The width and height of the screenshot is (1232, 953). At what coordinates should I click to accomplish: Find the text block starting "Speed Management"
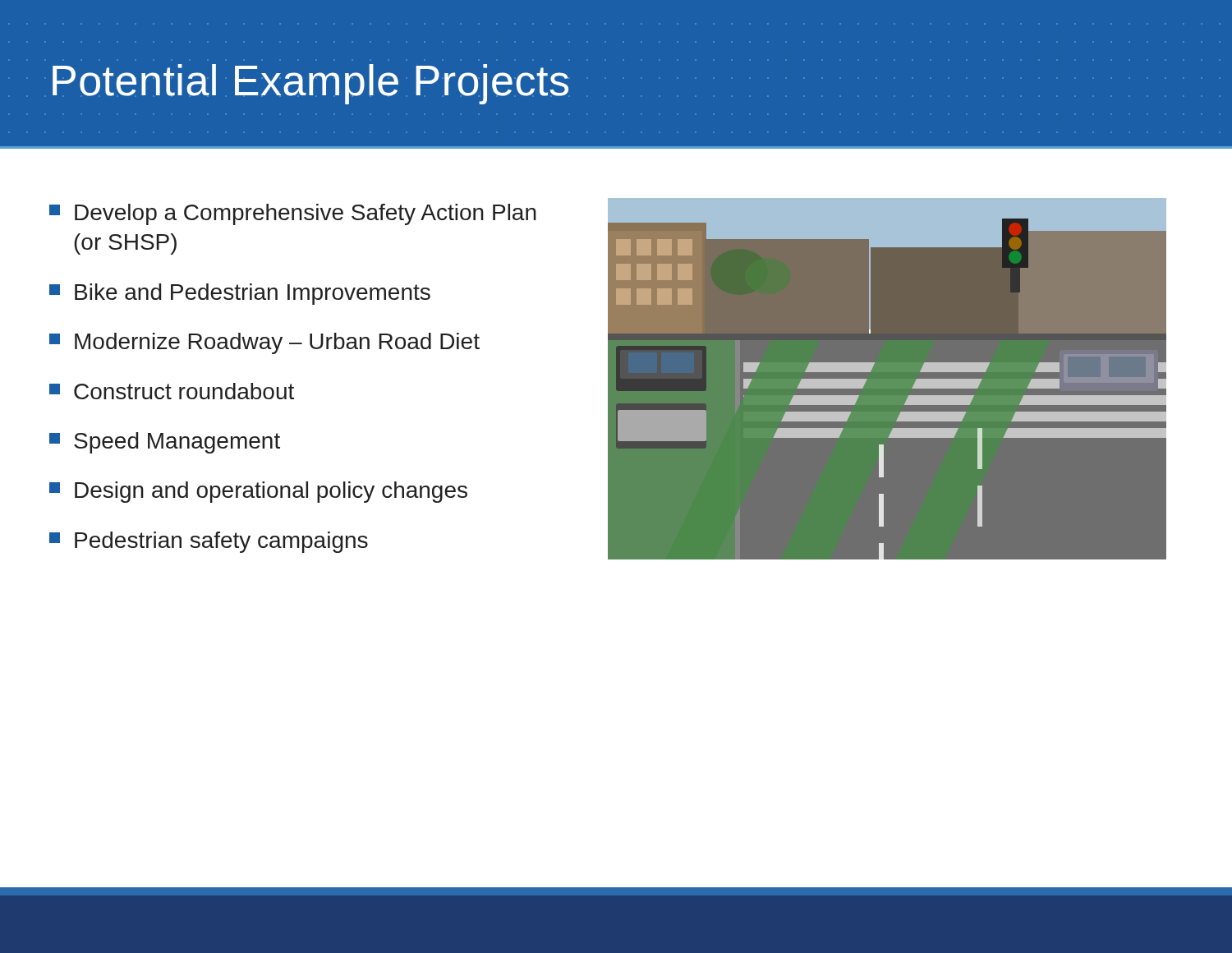click(x=165, y=441)
